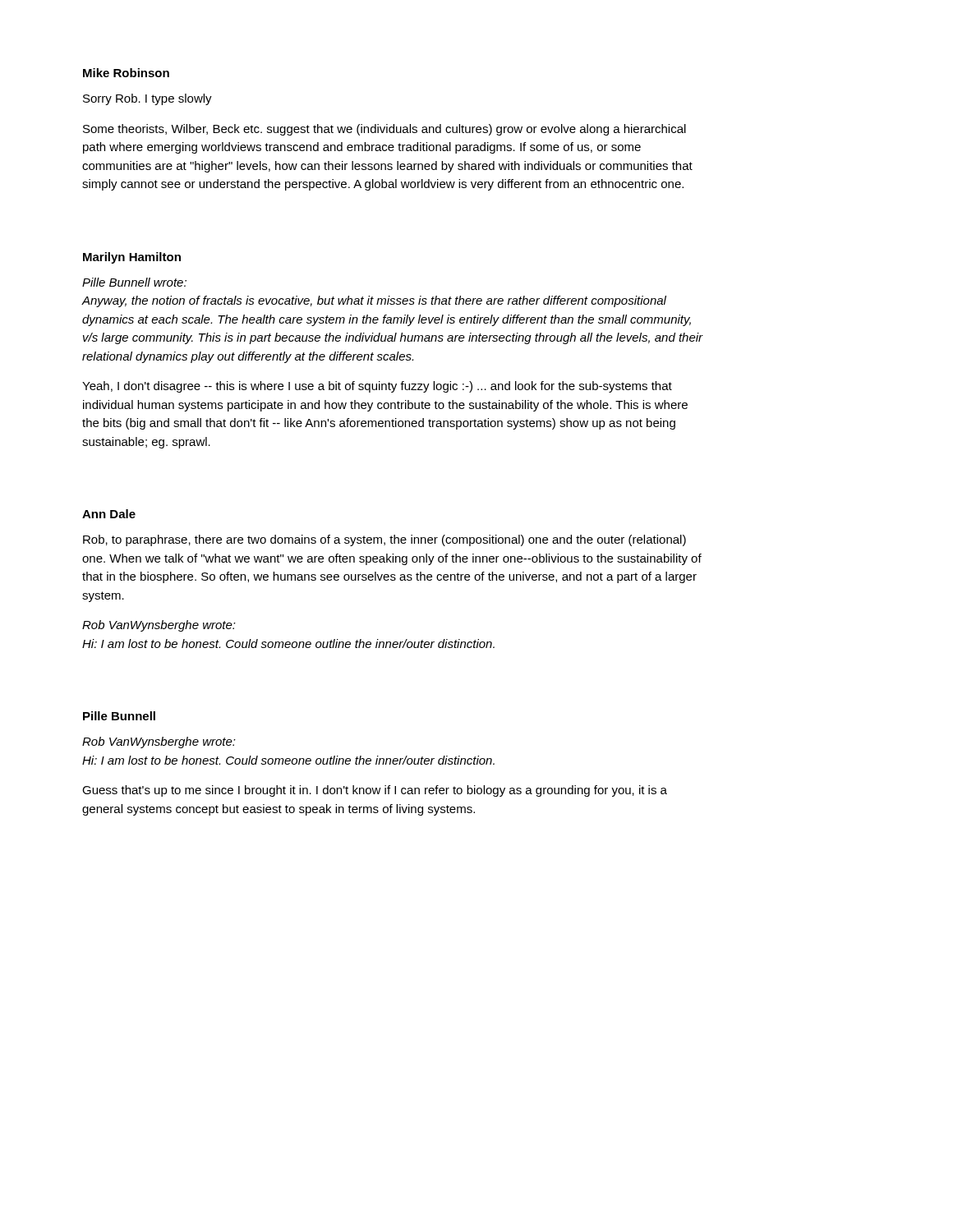
Task: Locate the text "Mike Robinson"
Action: pos(126,73)
